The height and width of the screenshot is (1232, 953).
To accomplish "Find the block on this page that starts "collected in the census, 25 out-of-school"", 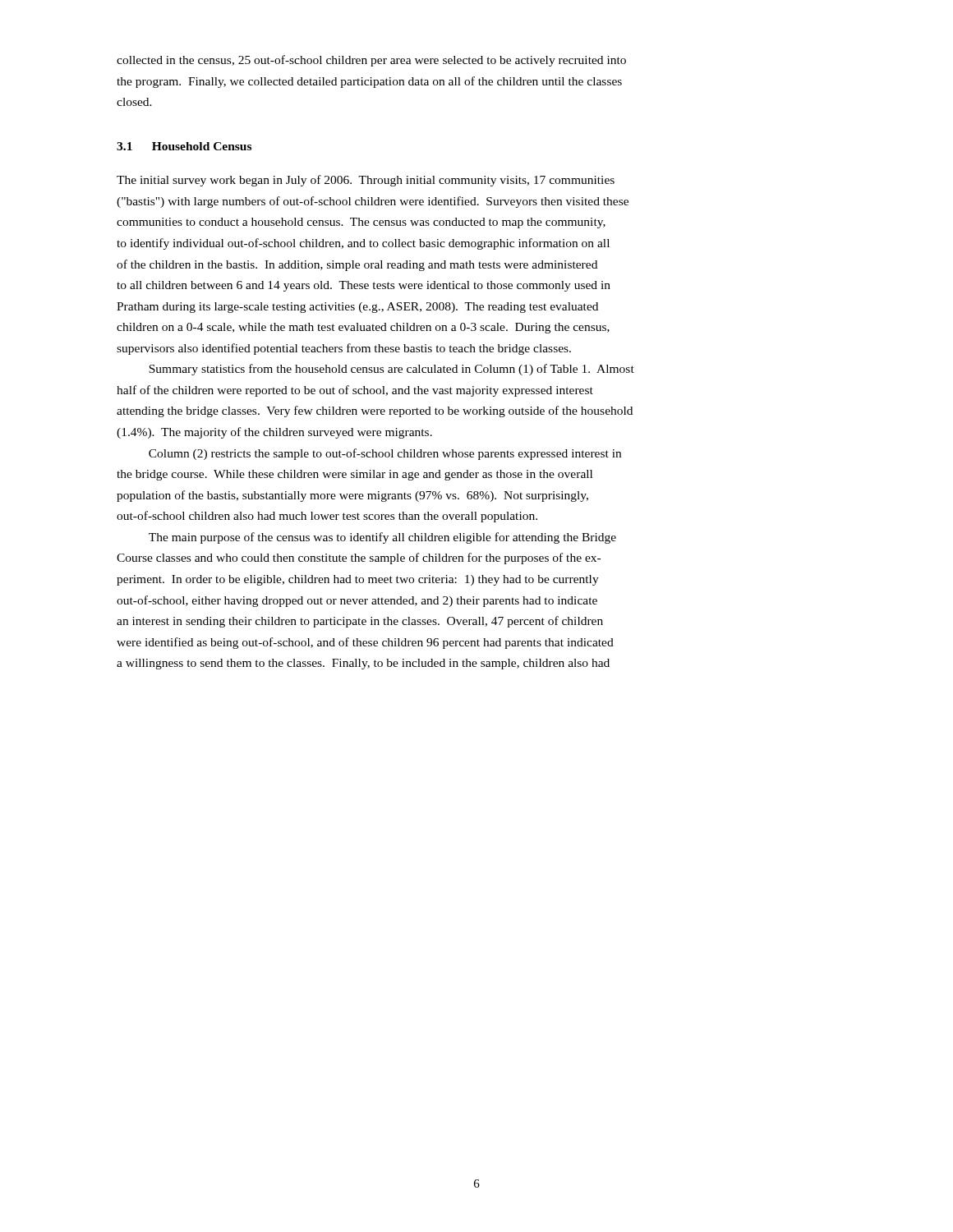I will [x=476, y=81].
